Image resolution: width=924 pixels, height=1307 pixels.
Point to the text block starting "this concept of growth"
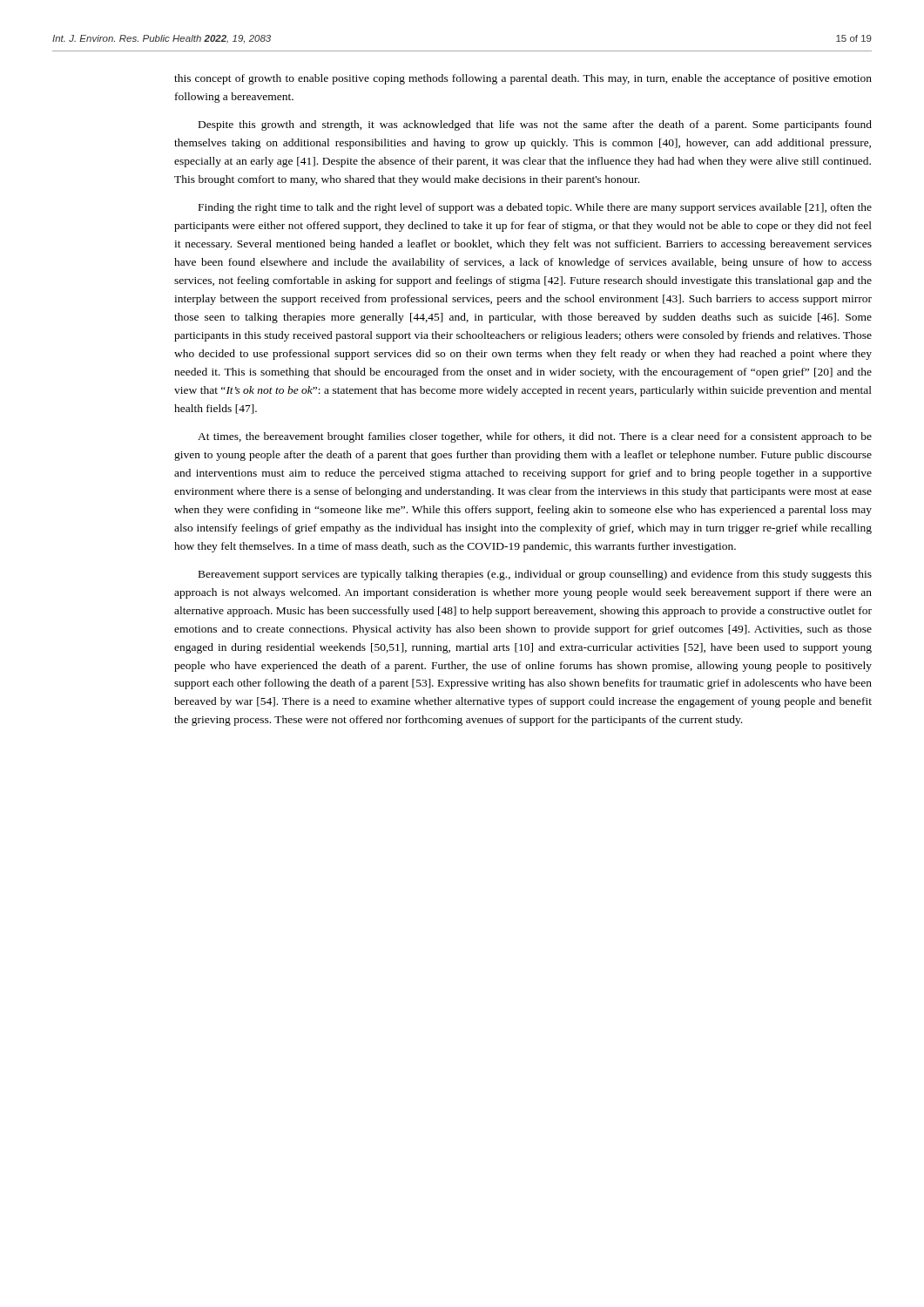click(523, 88)
